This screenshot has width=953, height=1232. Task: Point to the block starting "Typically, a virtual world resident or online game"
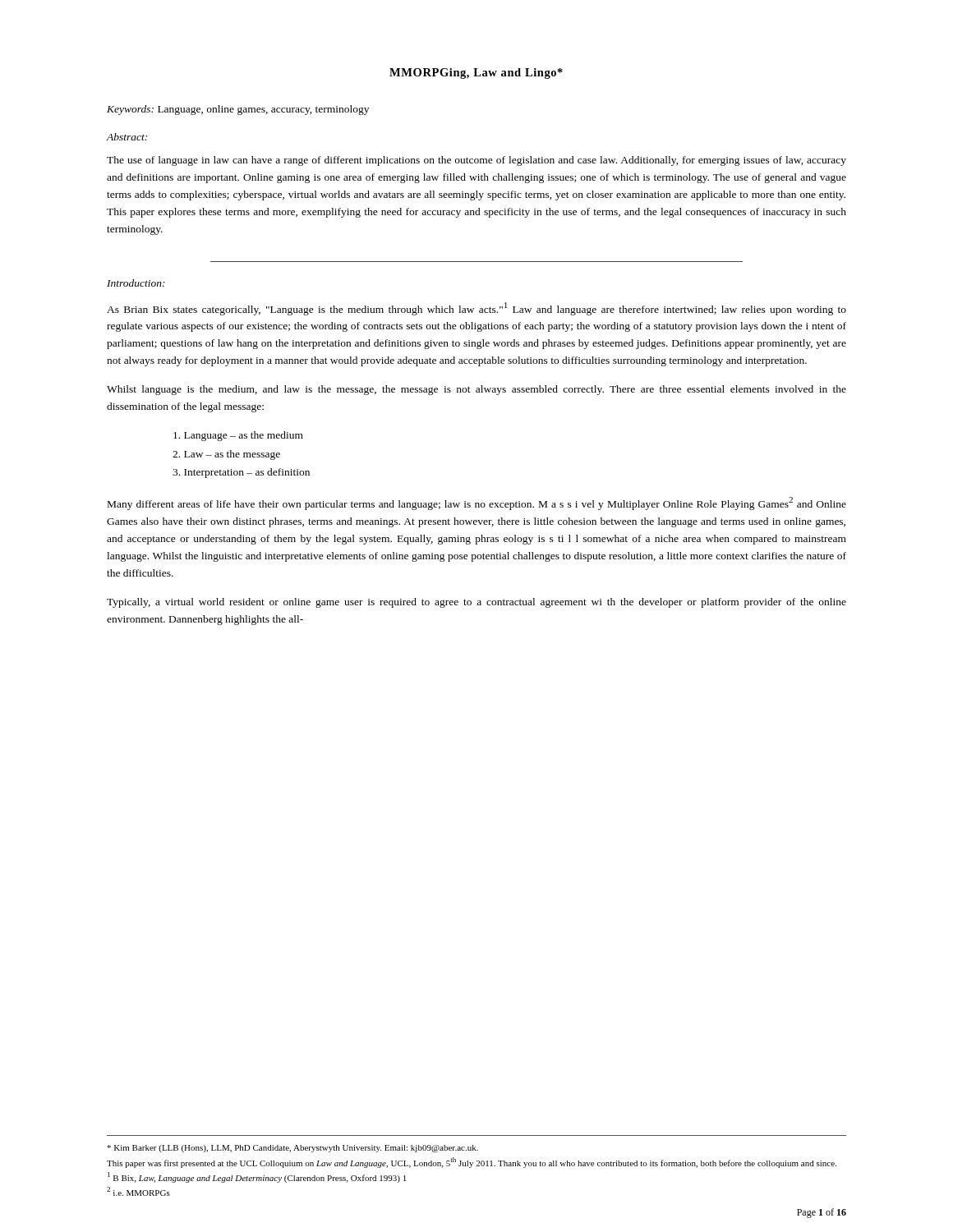pyautogui.click(x=476, y=610)
